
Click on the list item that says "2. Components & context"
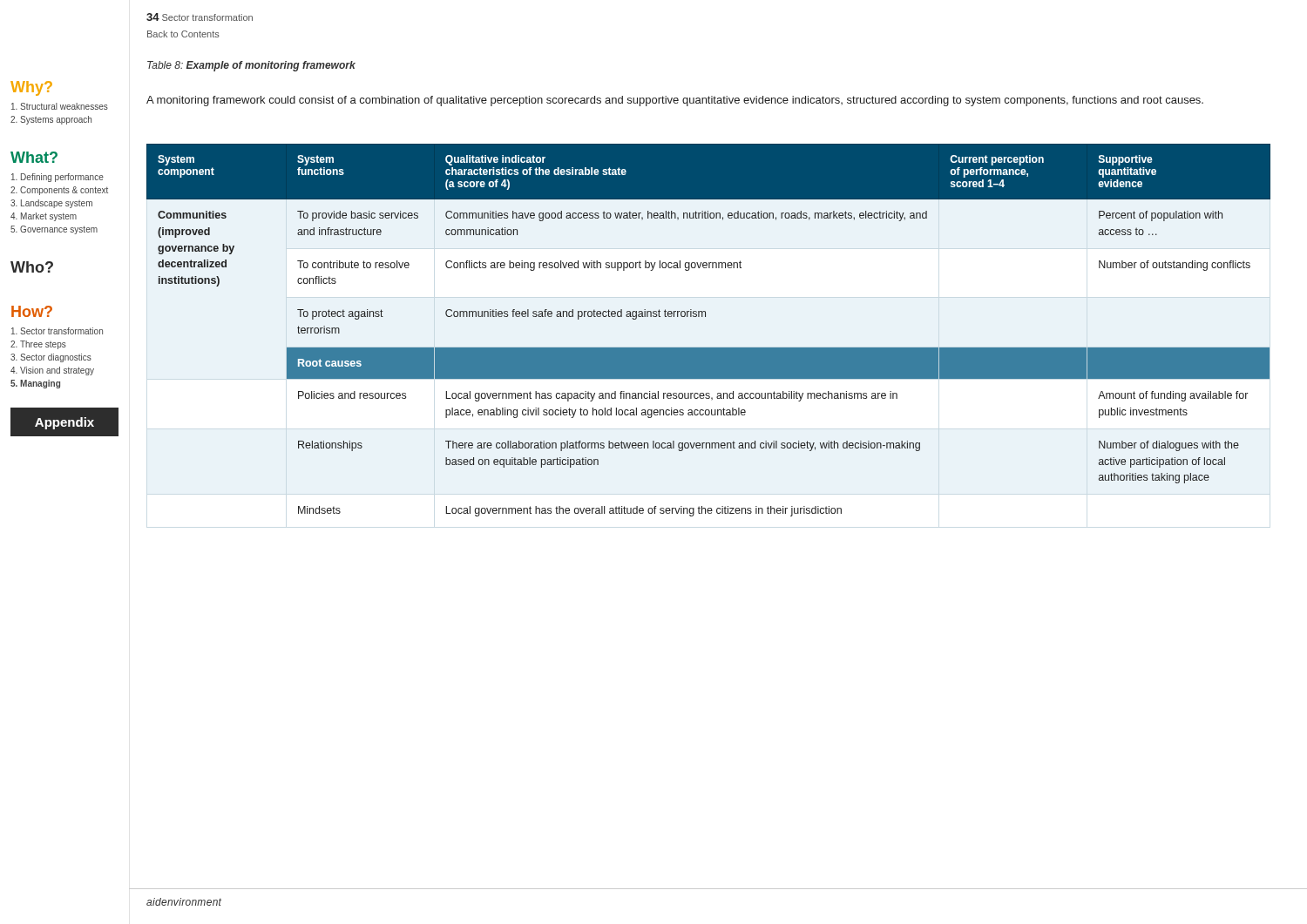59,190
